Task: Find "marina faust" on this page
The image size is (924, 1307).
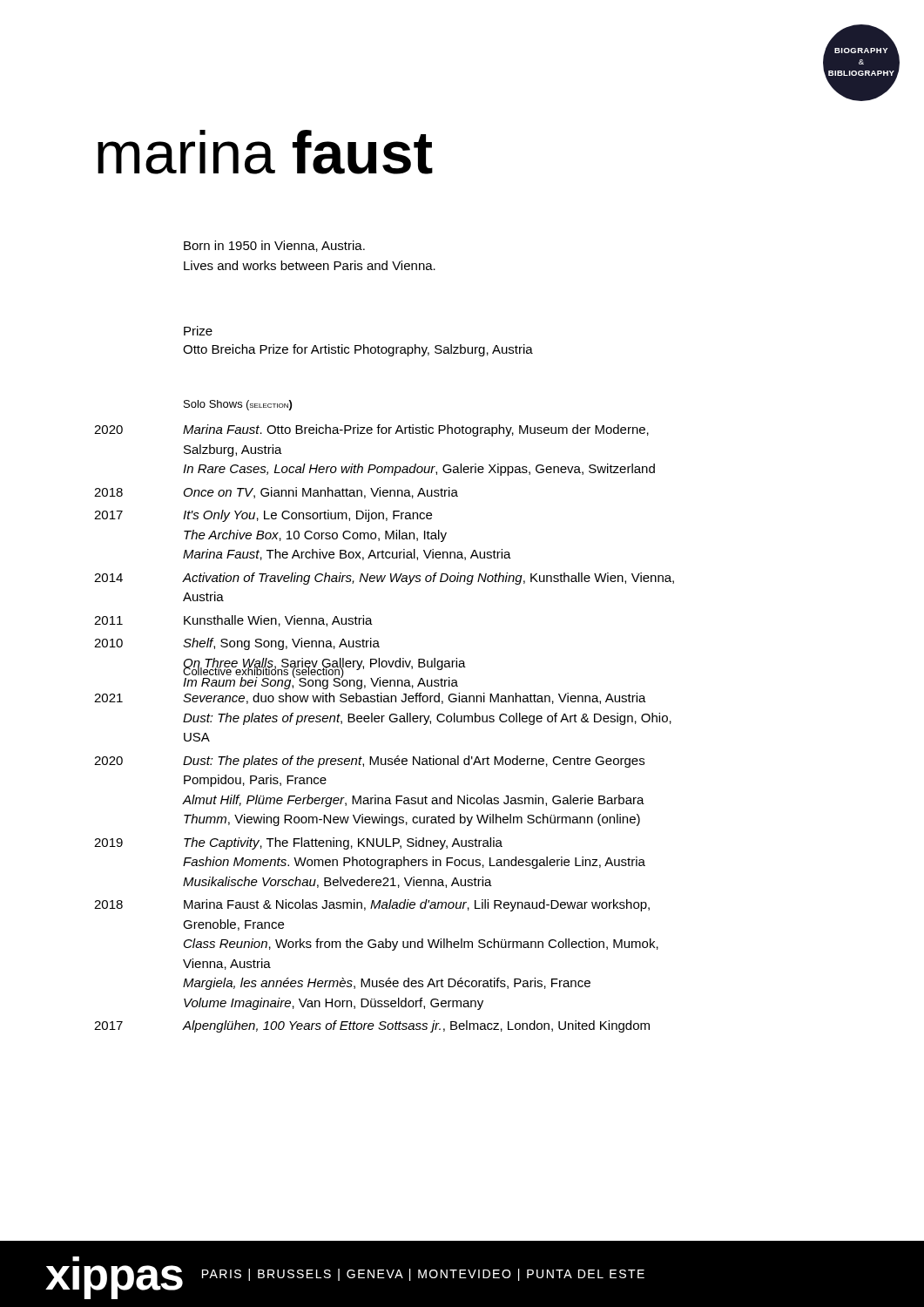Action: pos(264,153)
